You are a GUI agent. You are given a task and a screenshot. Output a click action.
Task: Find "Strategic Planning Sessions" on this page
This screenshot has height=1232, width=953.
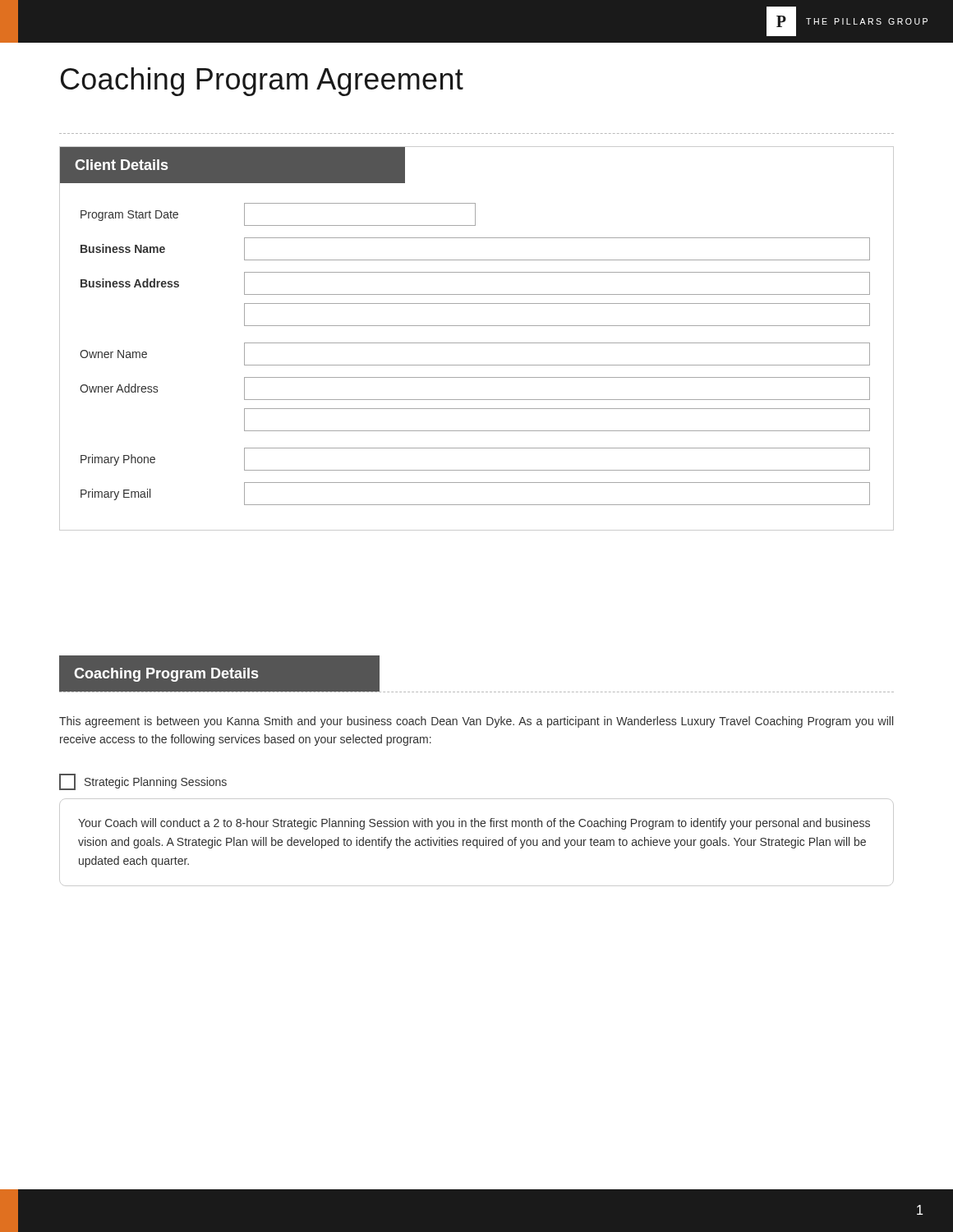pyautogui.click(x=143, y=782)
